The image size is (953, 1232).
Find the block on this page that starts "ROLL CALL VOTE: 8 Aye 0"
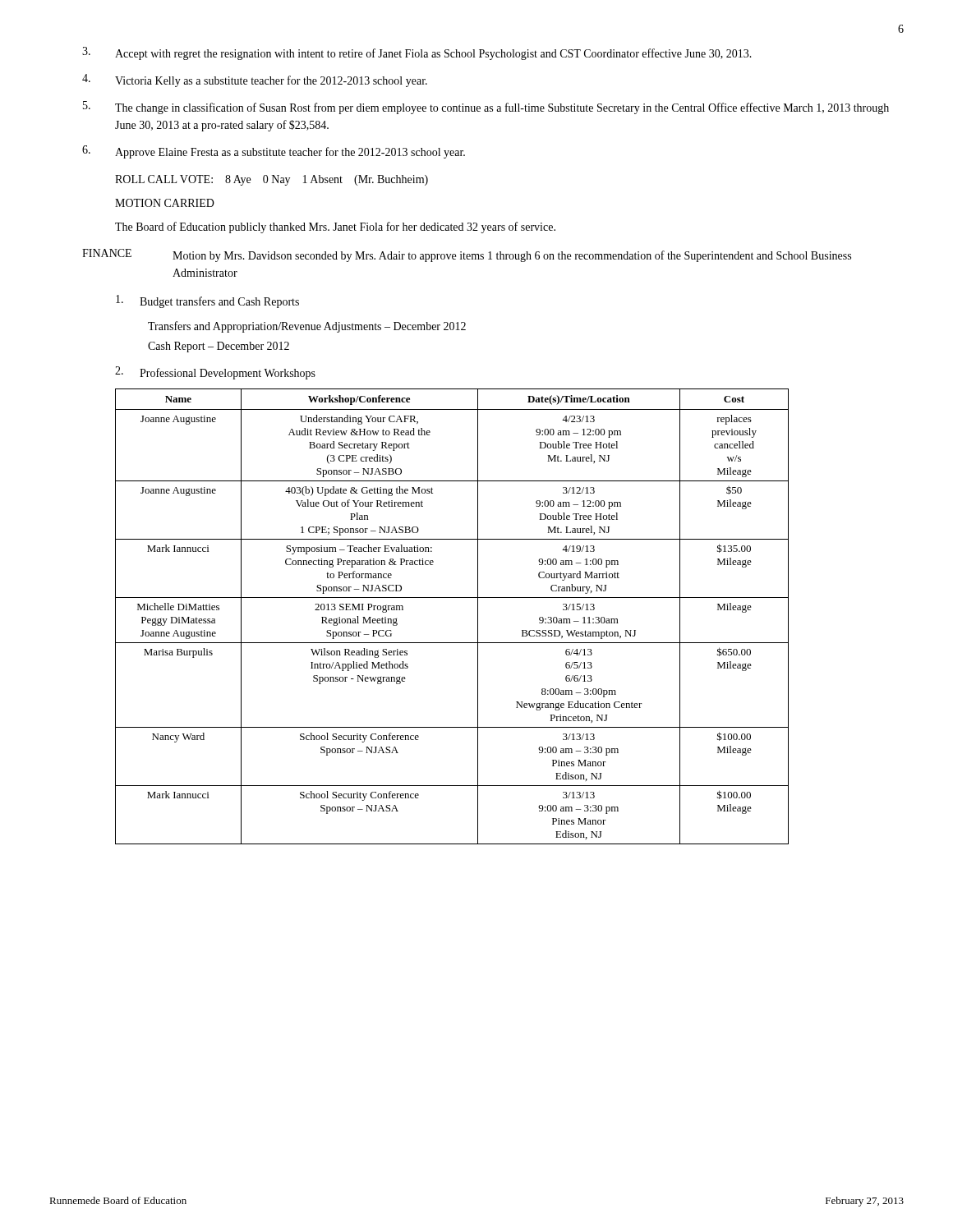[x=272, y=180]
